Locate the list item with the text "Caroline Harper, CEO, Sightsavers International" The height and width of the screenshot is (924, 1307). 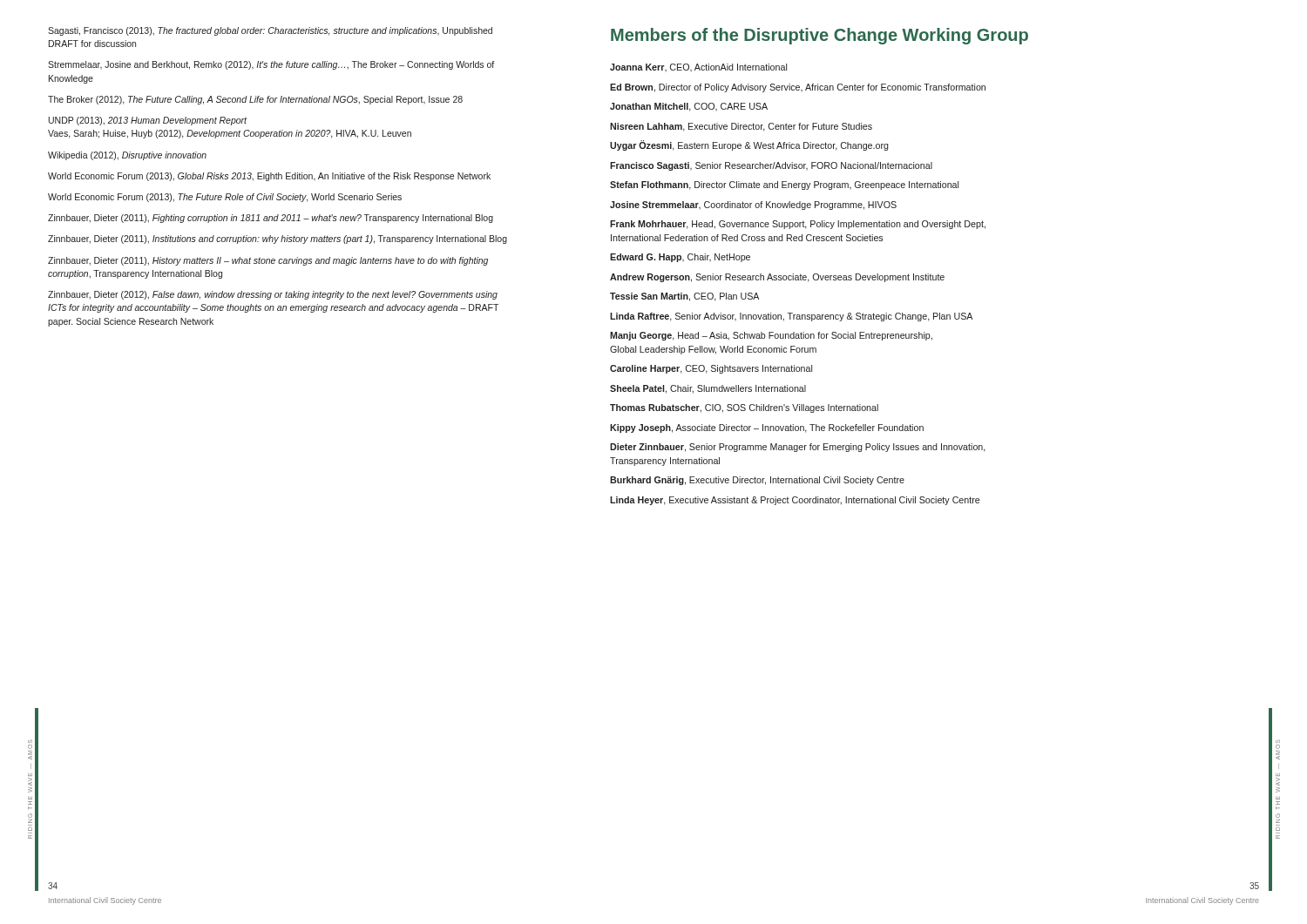[711, 369]
